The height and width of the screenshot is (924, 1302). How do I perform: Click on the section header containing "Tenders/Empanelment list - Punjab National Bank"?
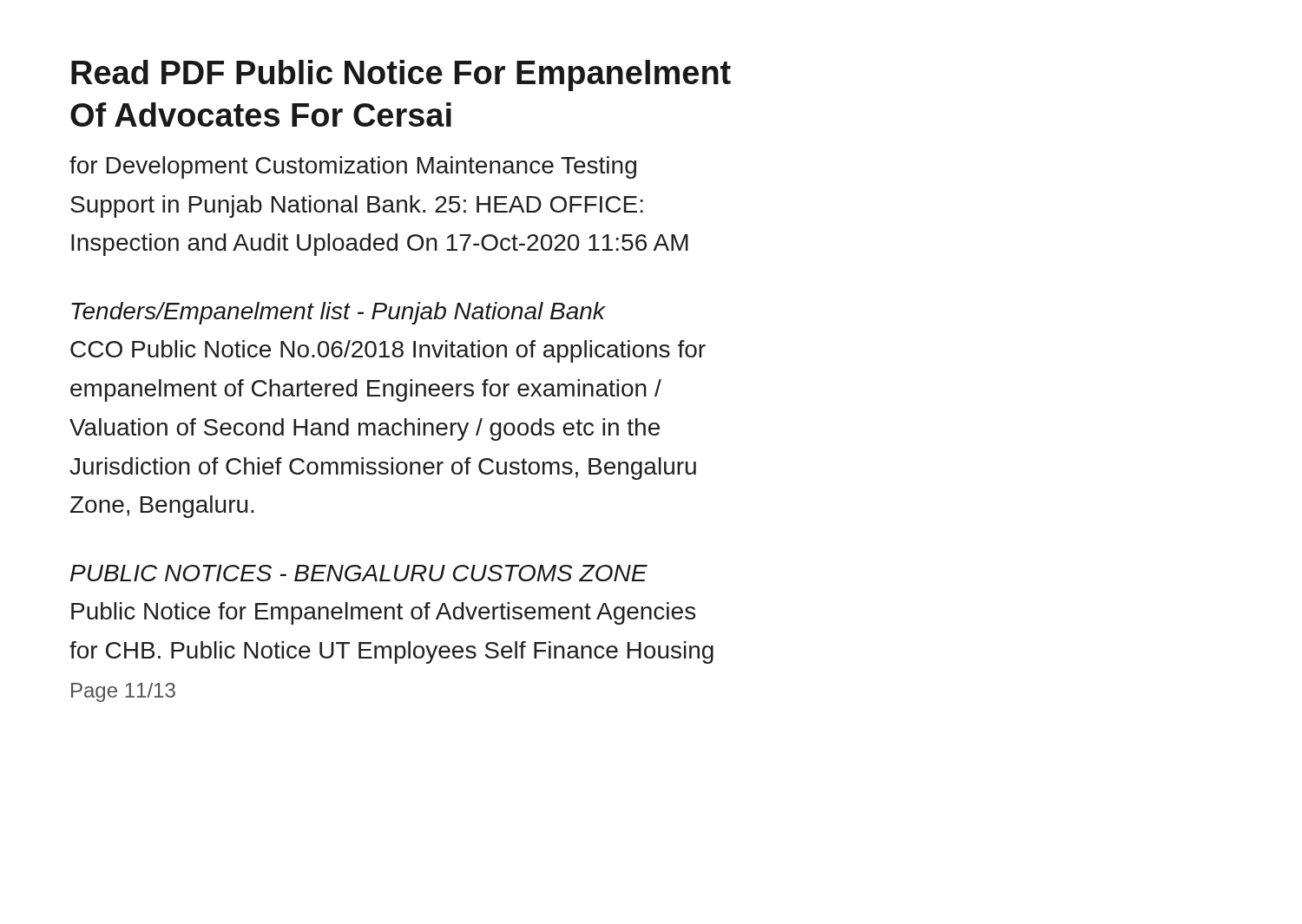click(x=337, y=311)
